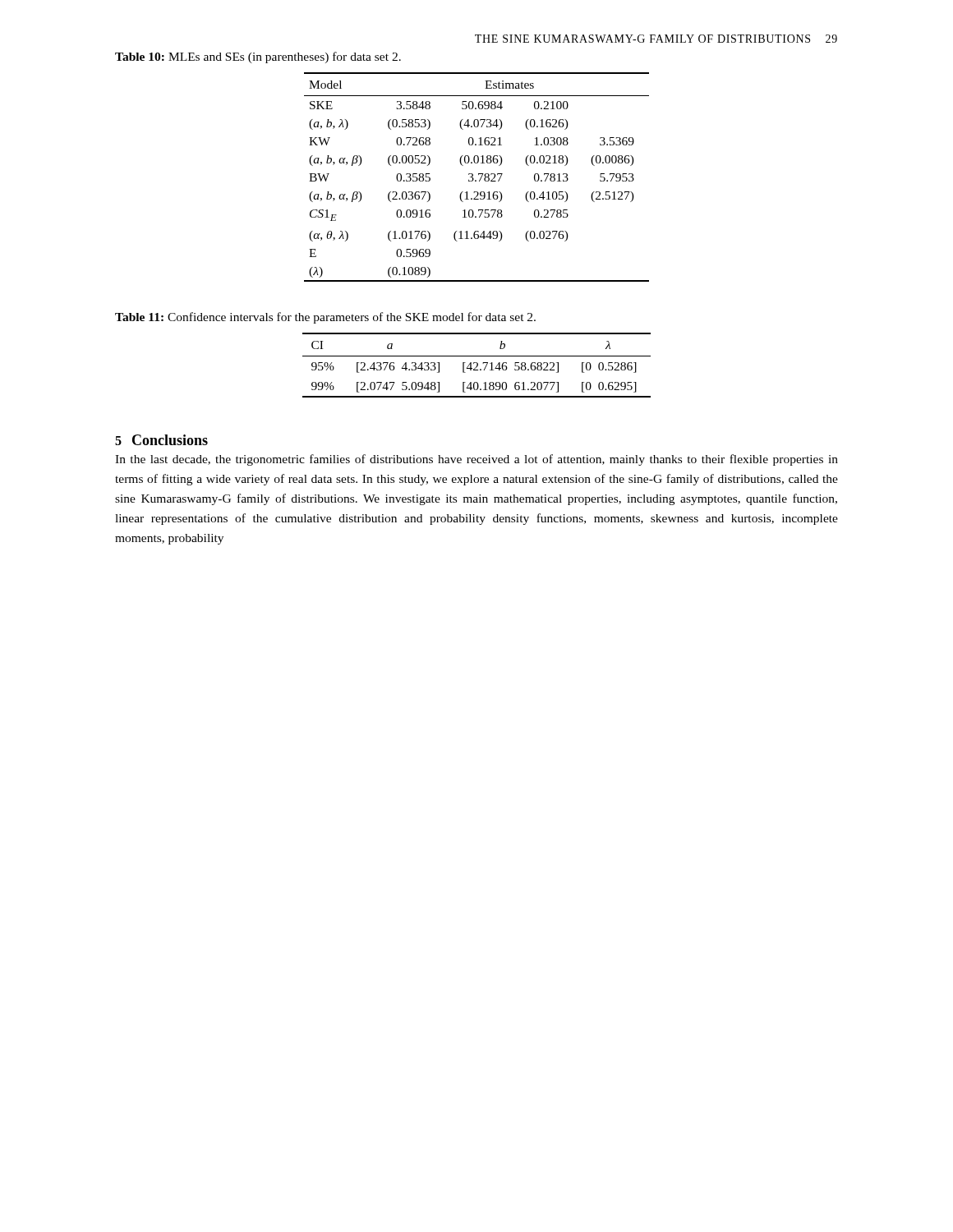Find the element starting "In the last"
953x1232 pixels.
[476, 498]
